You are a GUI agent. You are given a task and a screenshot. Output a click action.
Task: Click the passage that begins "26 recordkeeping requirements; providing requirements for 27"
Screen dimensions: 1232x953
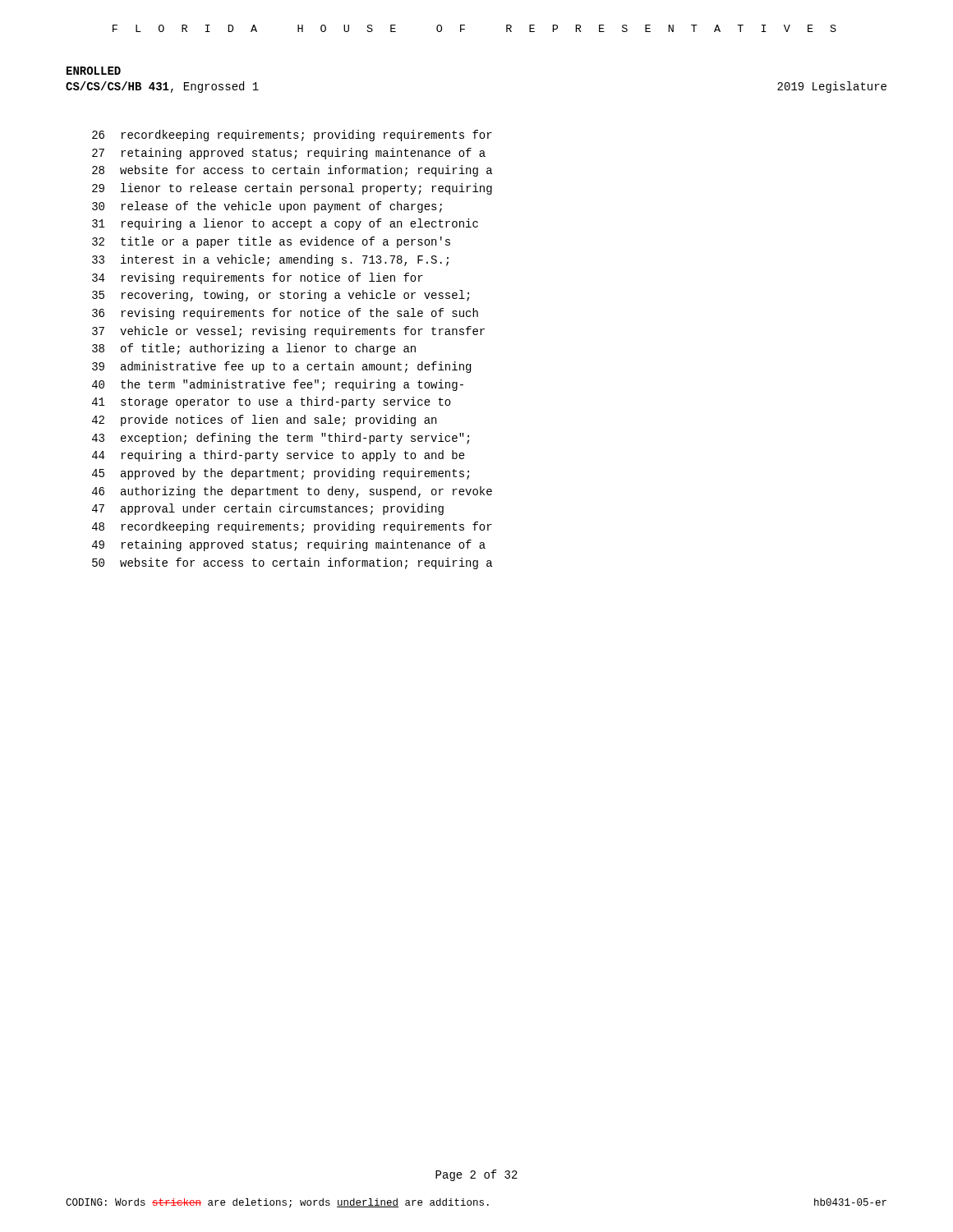tap(292, 136)
